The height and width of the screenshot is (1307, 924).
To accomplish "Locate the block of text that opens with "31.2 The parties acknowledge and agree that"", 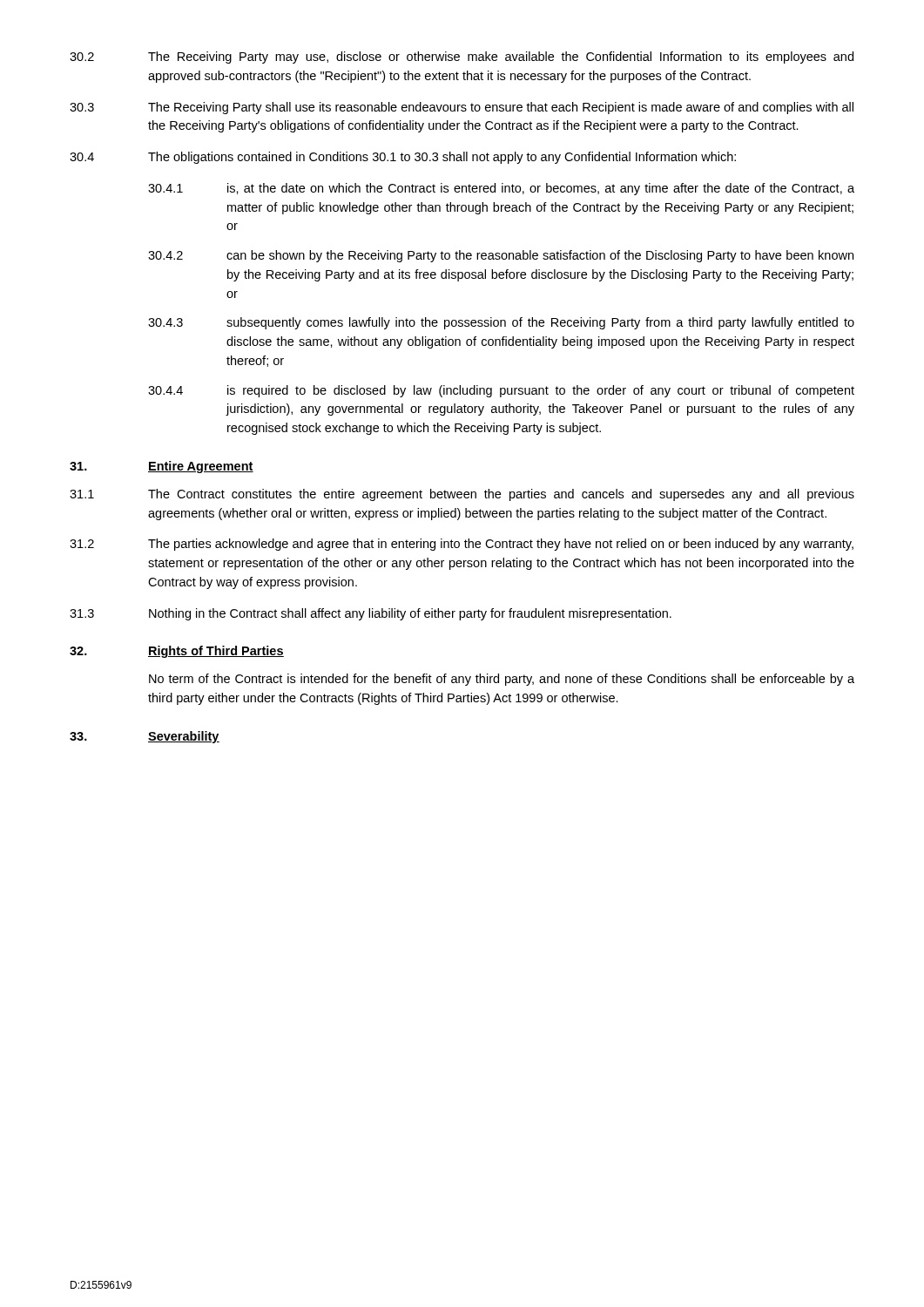I will (462, 564).
